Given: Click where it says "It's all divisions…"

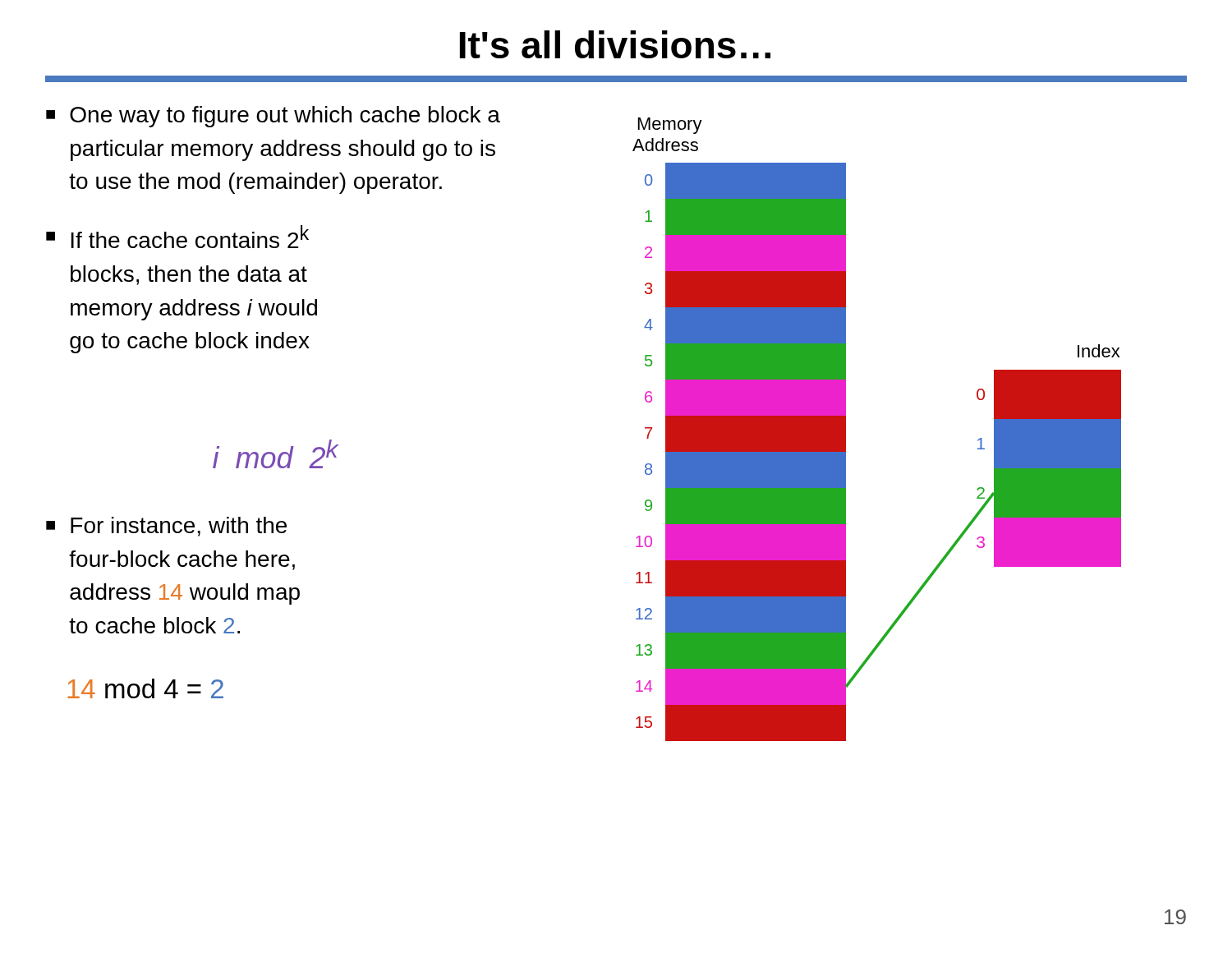Looking at the screenshot, I should coord(616,45).
